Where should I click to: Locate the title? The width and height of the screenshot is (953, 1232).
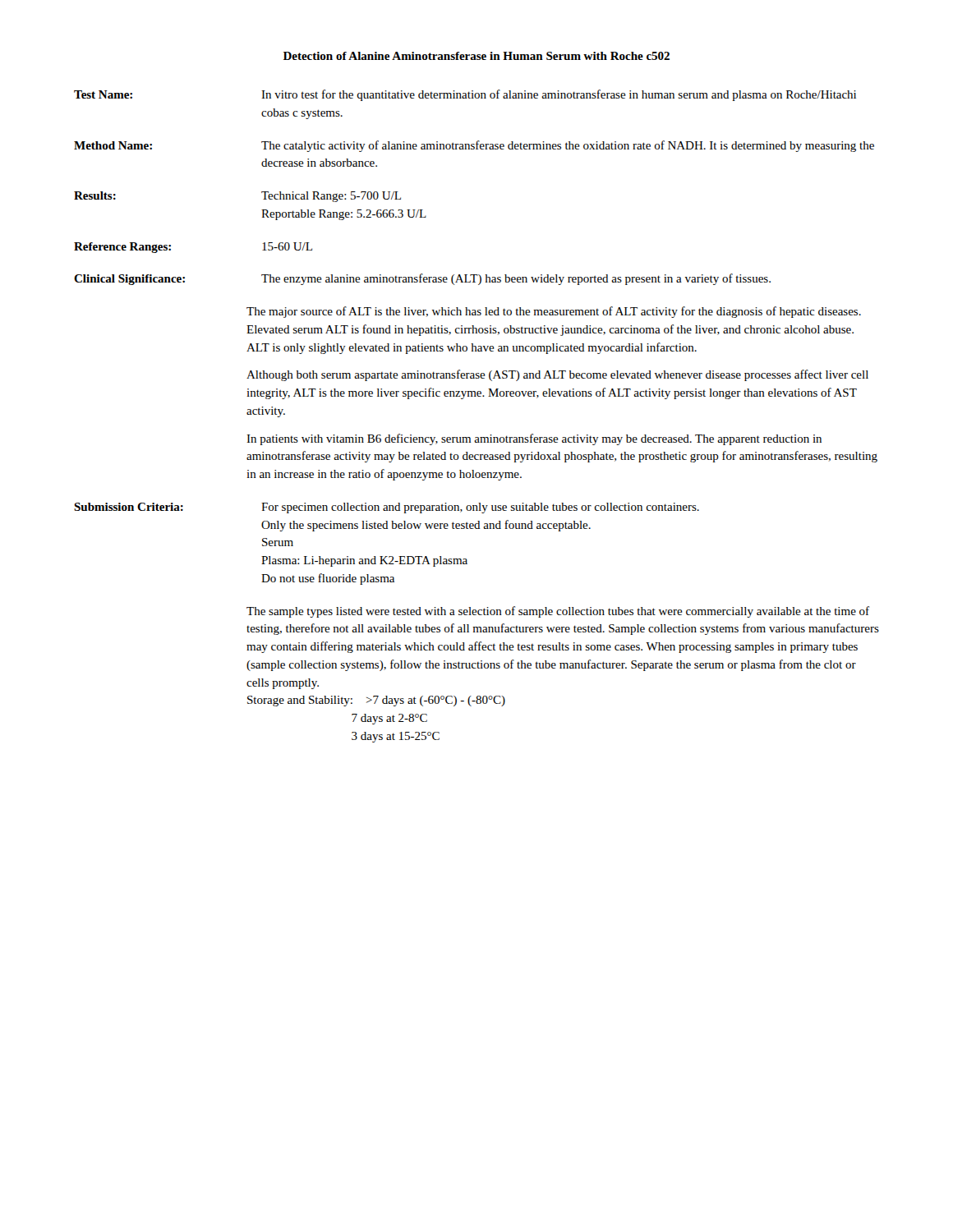click(476, 56)
